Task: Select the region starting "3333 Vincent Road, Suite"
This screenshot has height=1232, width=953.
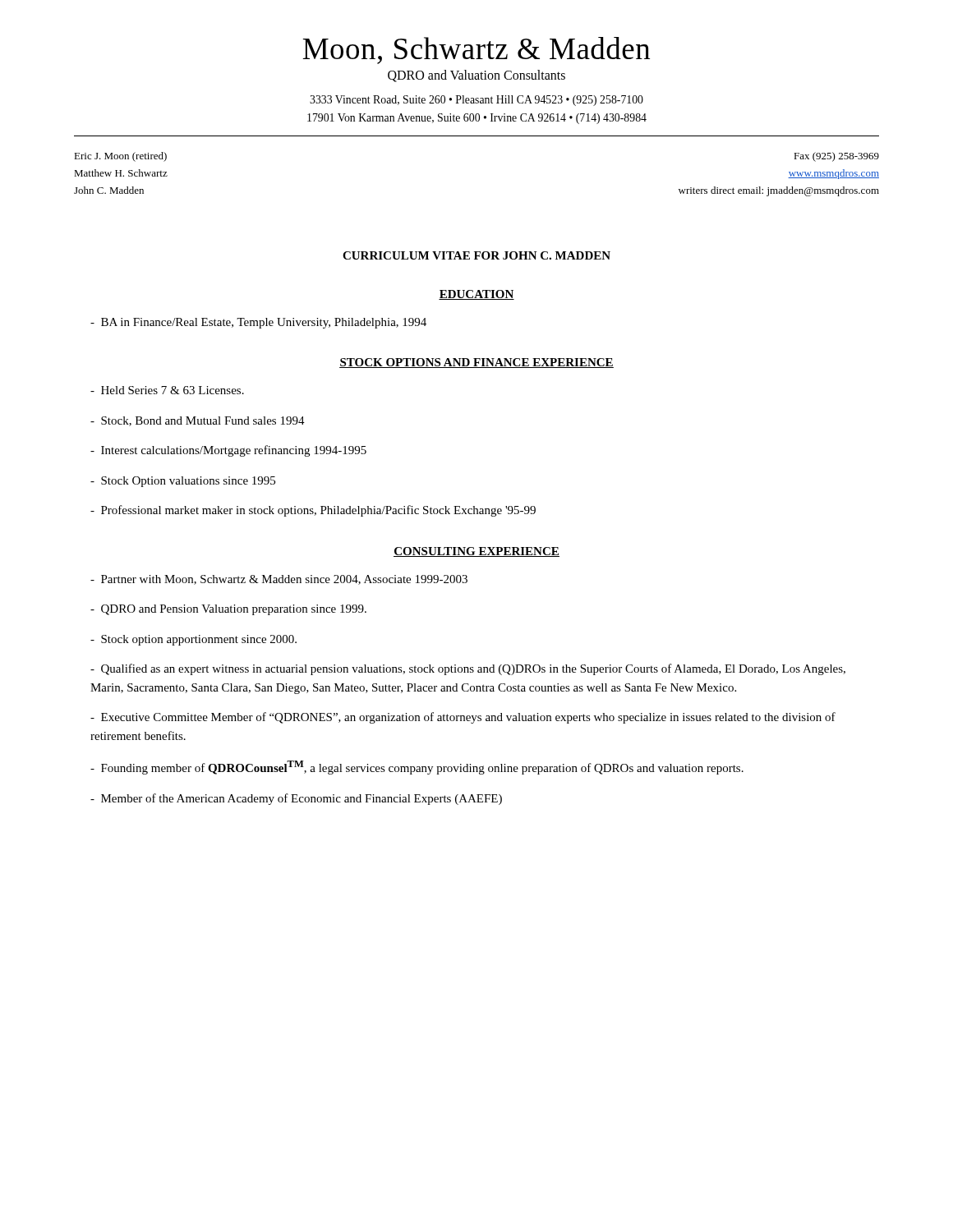Action: (476, 109)
